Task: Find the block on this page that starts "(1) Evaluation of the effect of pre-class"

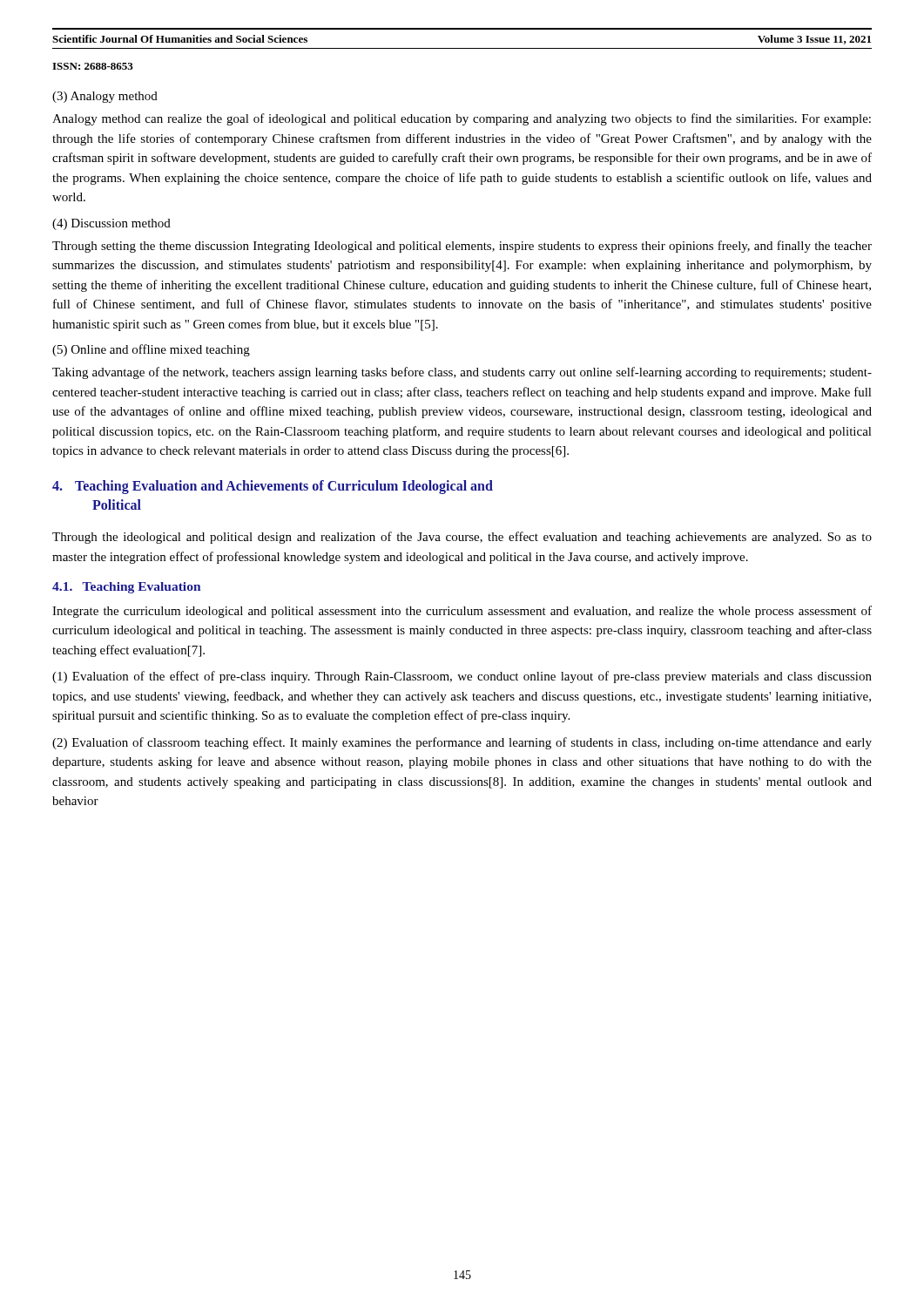Action: point(462,696)
